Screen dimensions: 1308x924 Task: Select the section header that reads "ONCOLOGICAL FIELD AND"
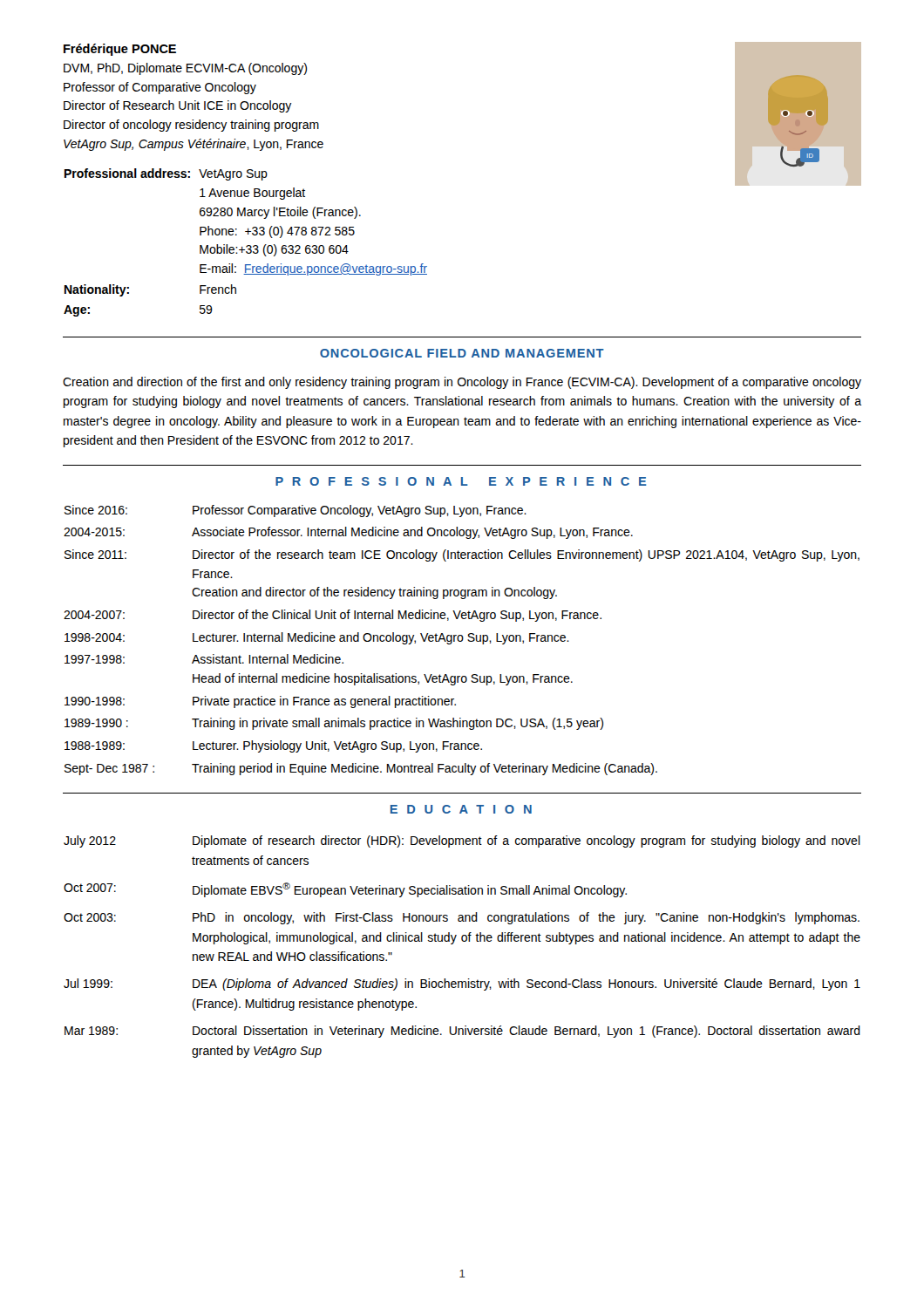462,353
